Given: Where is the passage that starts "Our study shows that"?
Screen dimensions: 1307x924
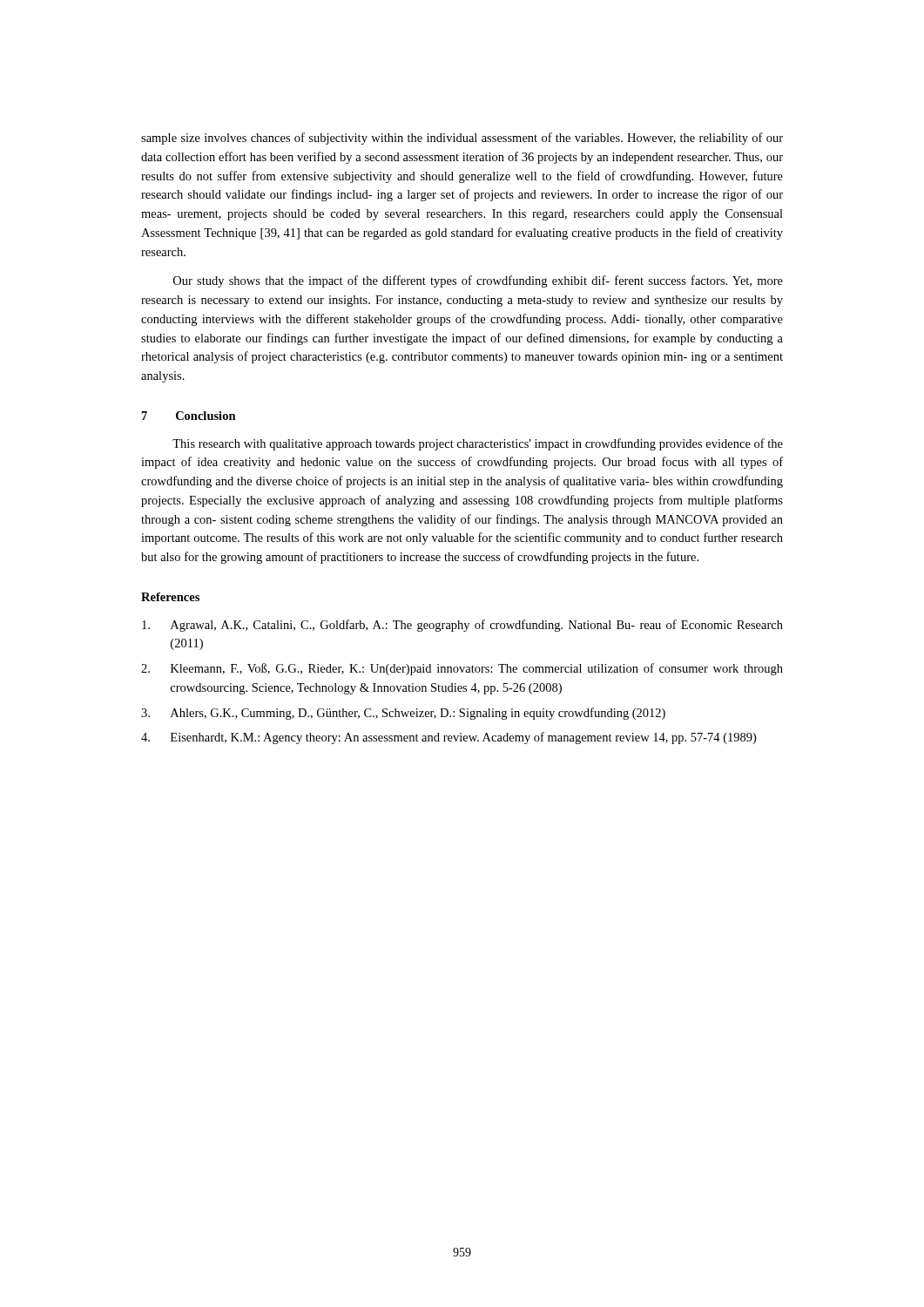Looking at the screenshot, I should pyautogui.click(x=462, y=328).
